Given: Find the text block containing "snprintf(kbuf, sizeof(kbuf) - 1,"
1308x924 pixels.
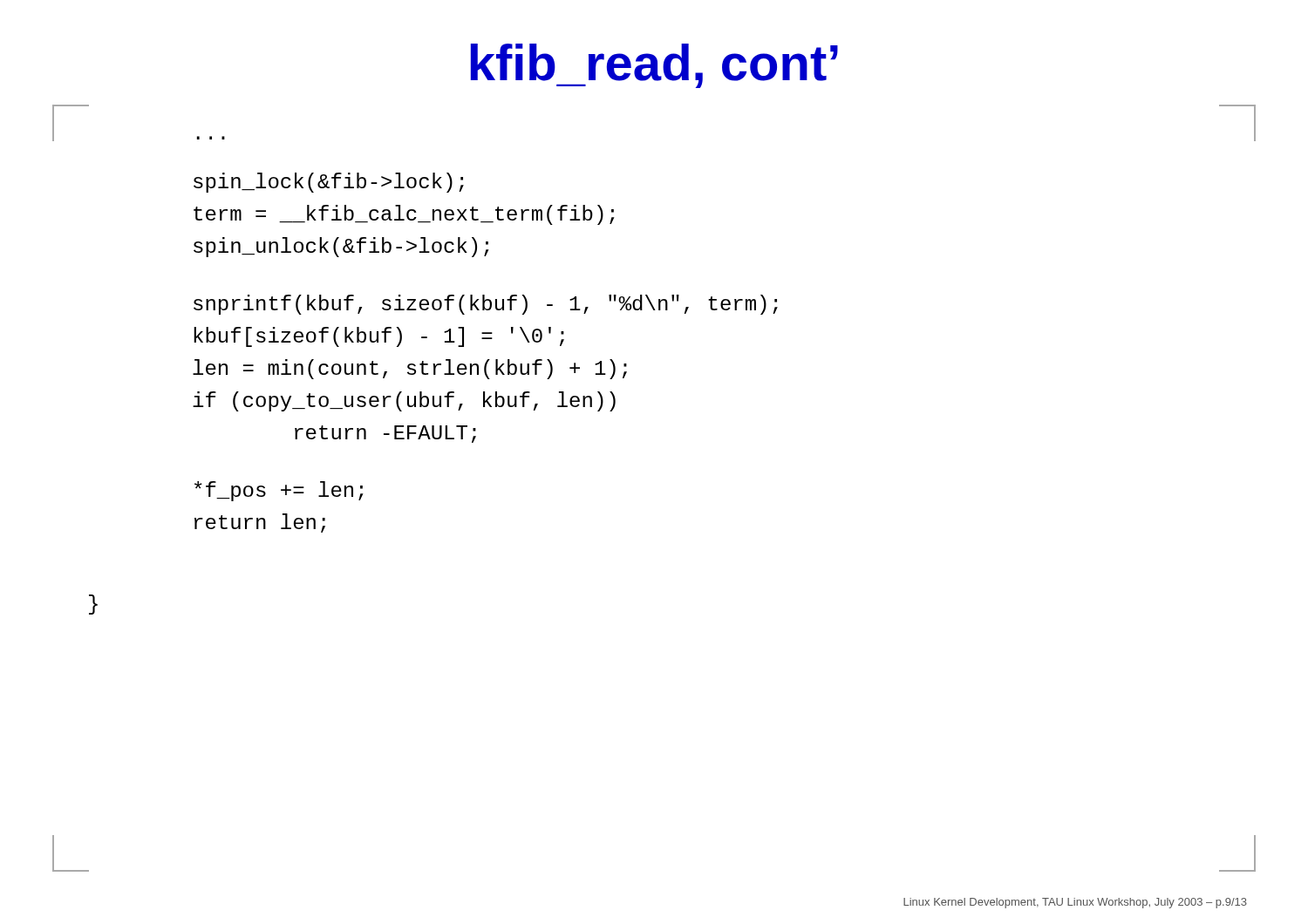Looking at the screenshot, I should click(487, 369).
